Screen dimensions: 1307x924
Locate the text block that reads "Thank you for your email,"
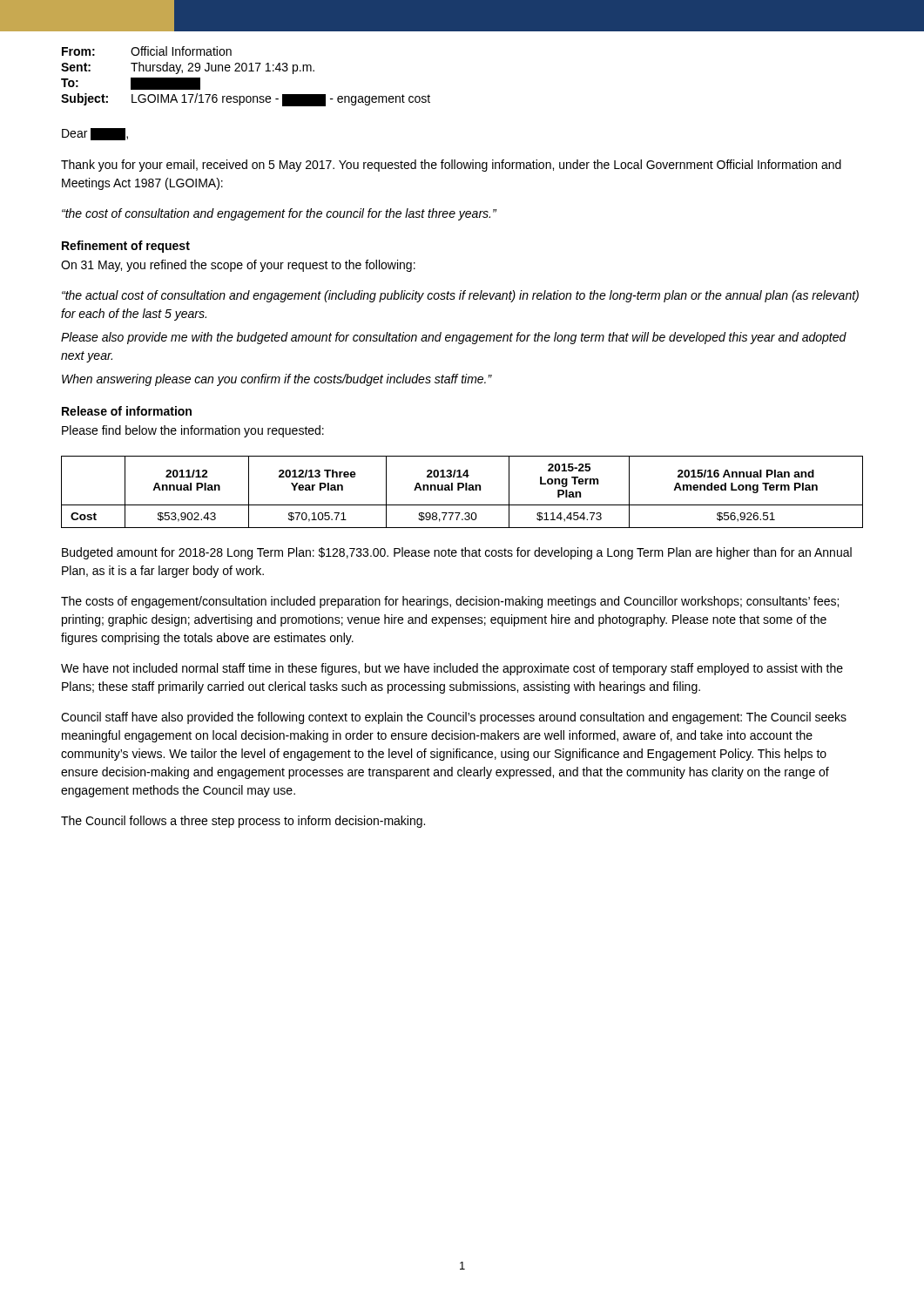point(451,174)
